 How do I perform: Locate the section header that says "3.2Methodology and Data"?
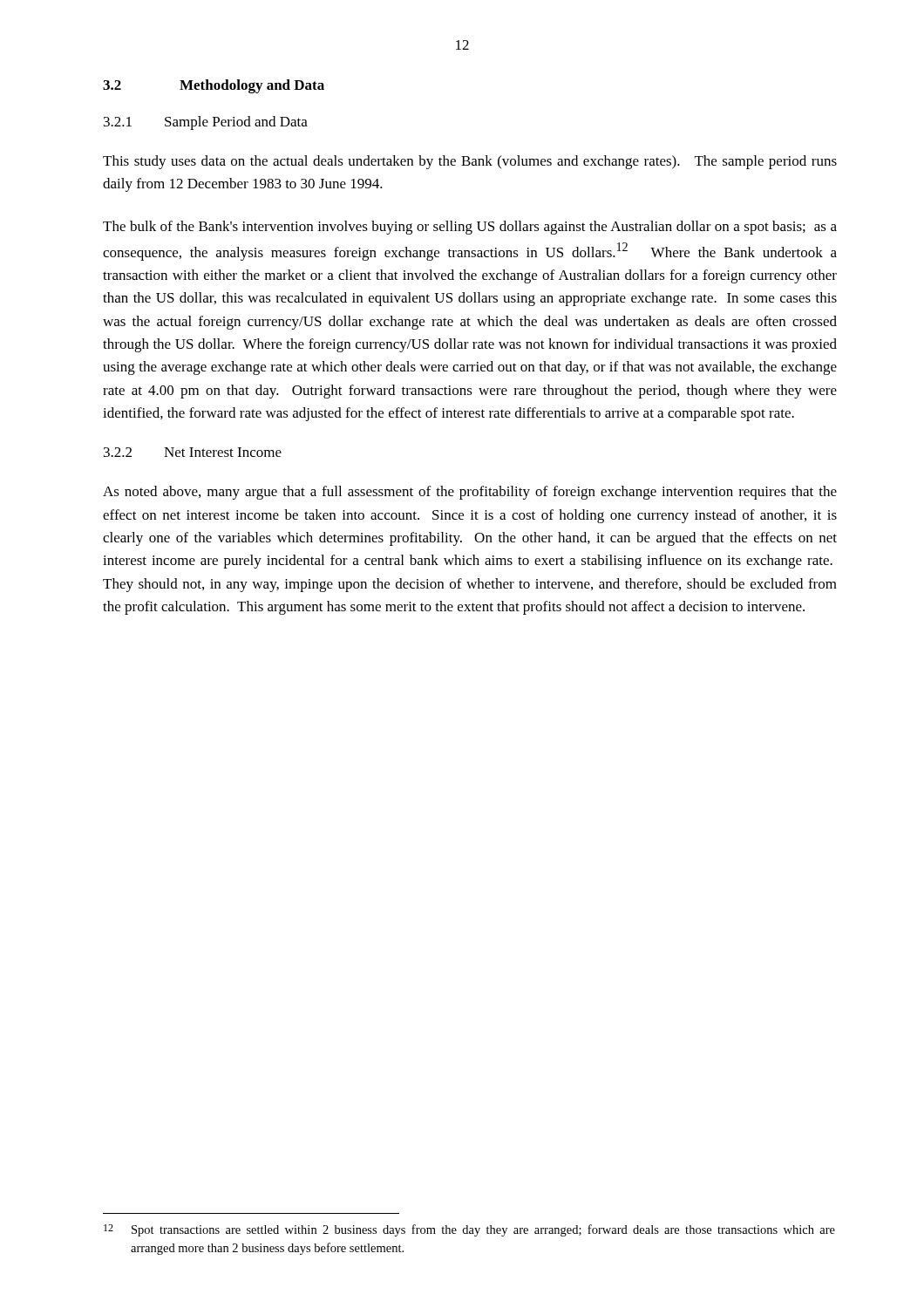214,85
